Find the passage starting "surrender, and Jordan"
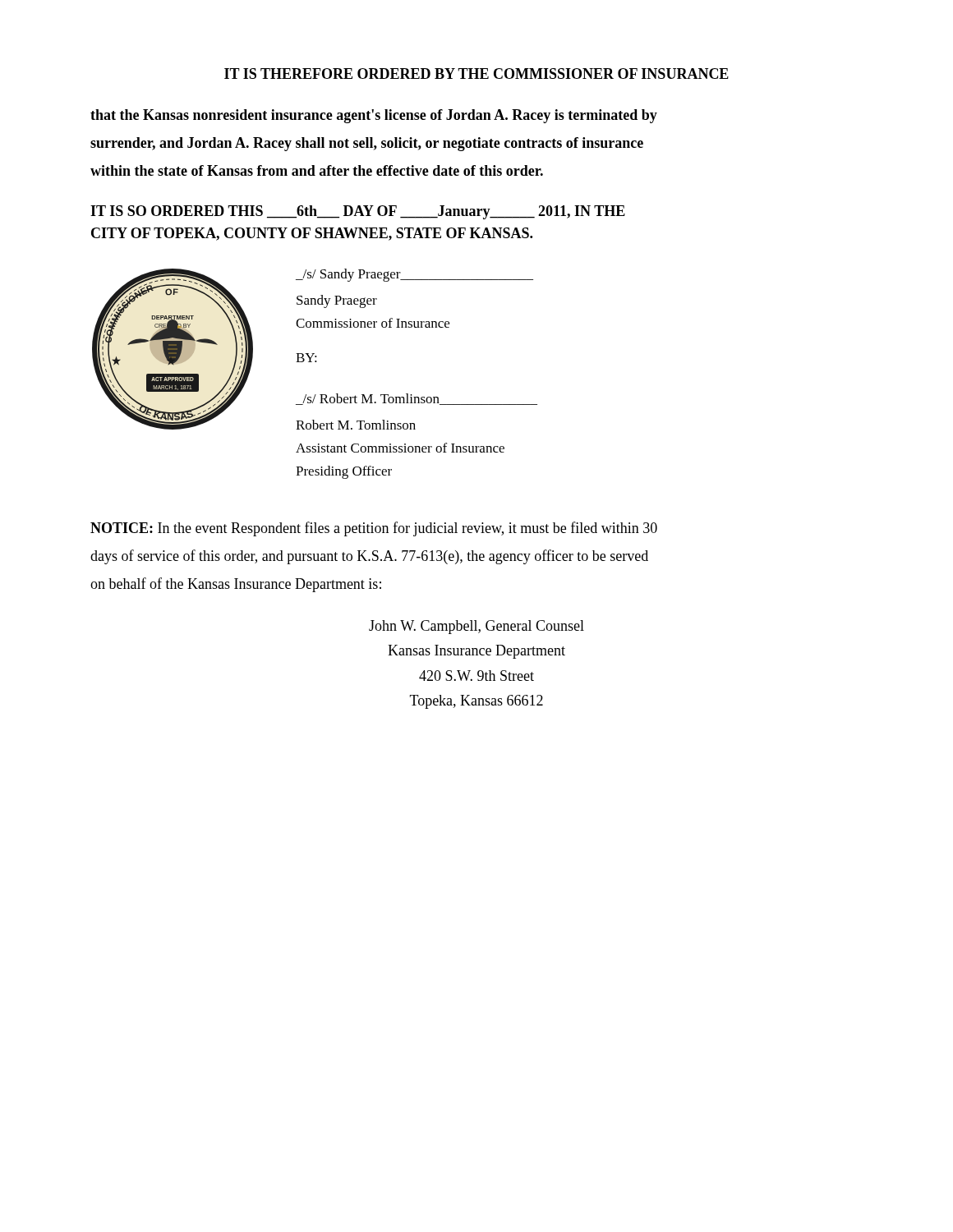The width and height of the screenshot is (953, 1232). [367, 143]
